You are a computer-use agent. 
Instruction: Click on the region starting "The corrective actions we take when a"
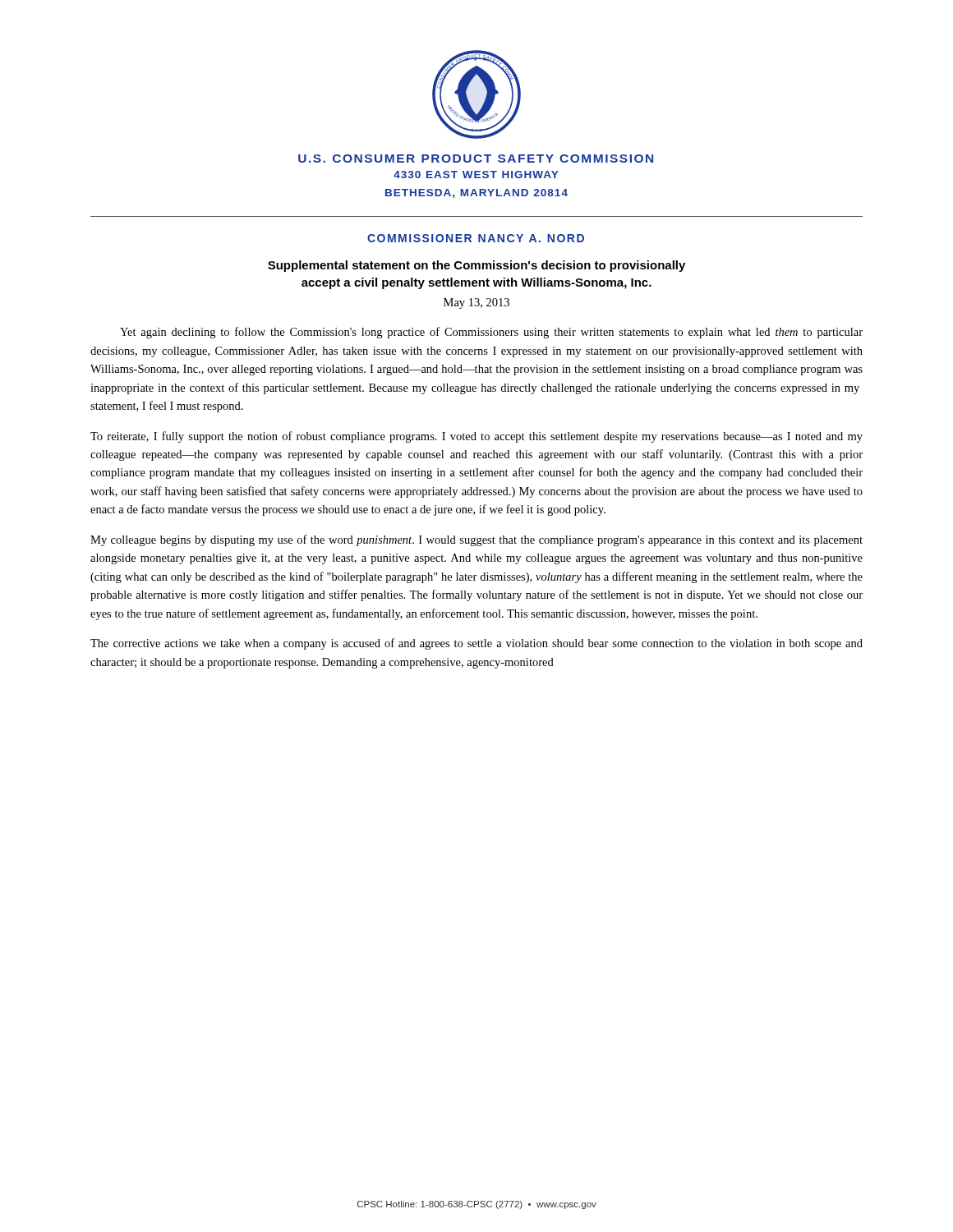pos(476,653)
